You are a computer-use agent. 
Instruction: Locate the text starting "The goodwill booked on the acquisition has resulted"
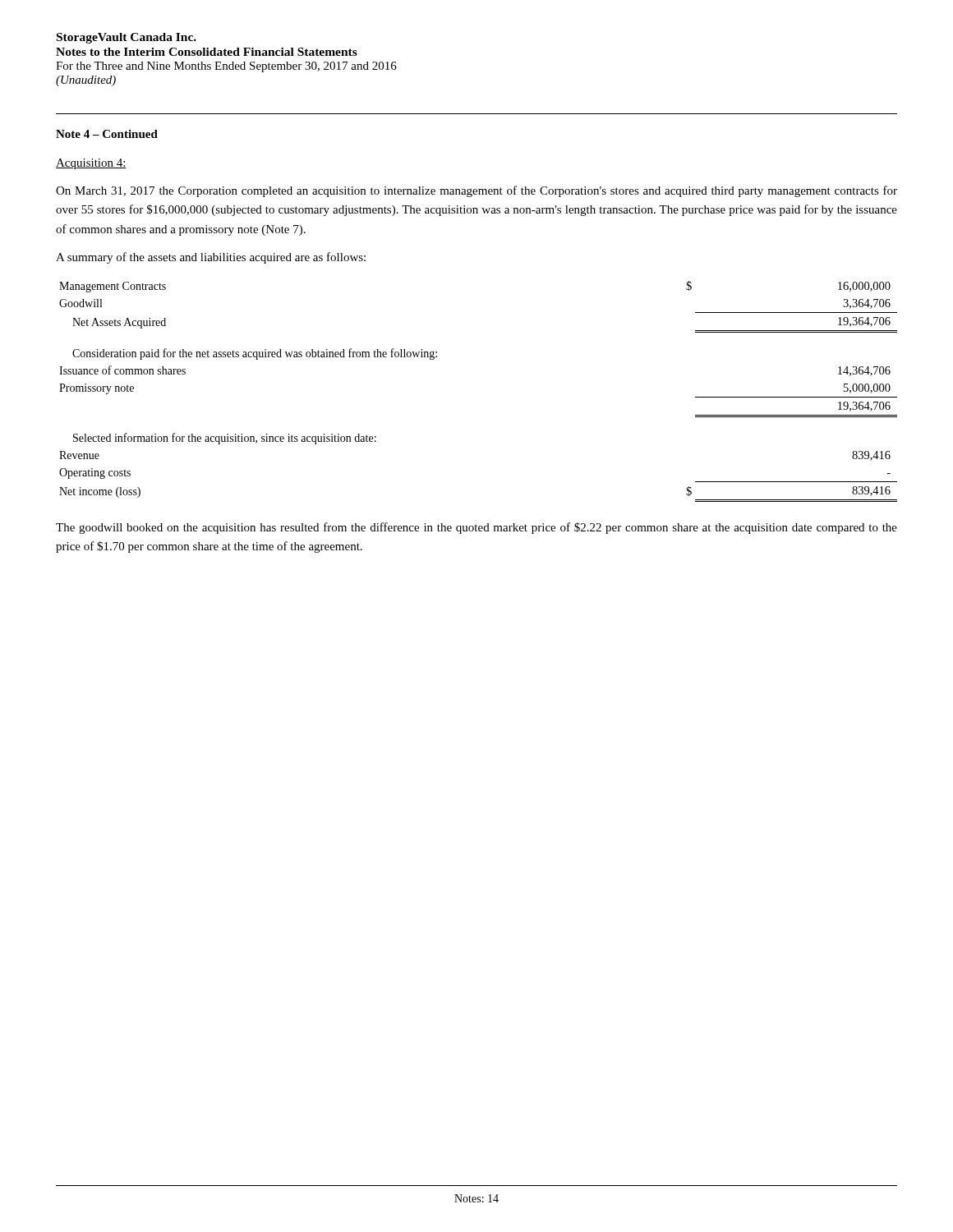click(x=476, y=537)
